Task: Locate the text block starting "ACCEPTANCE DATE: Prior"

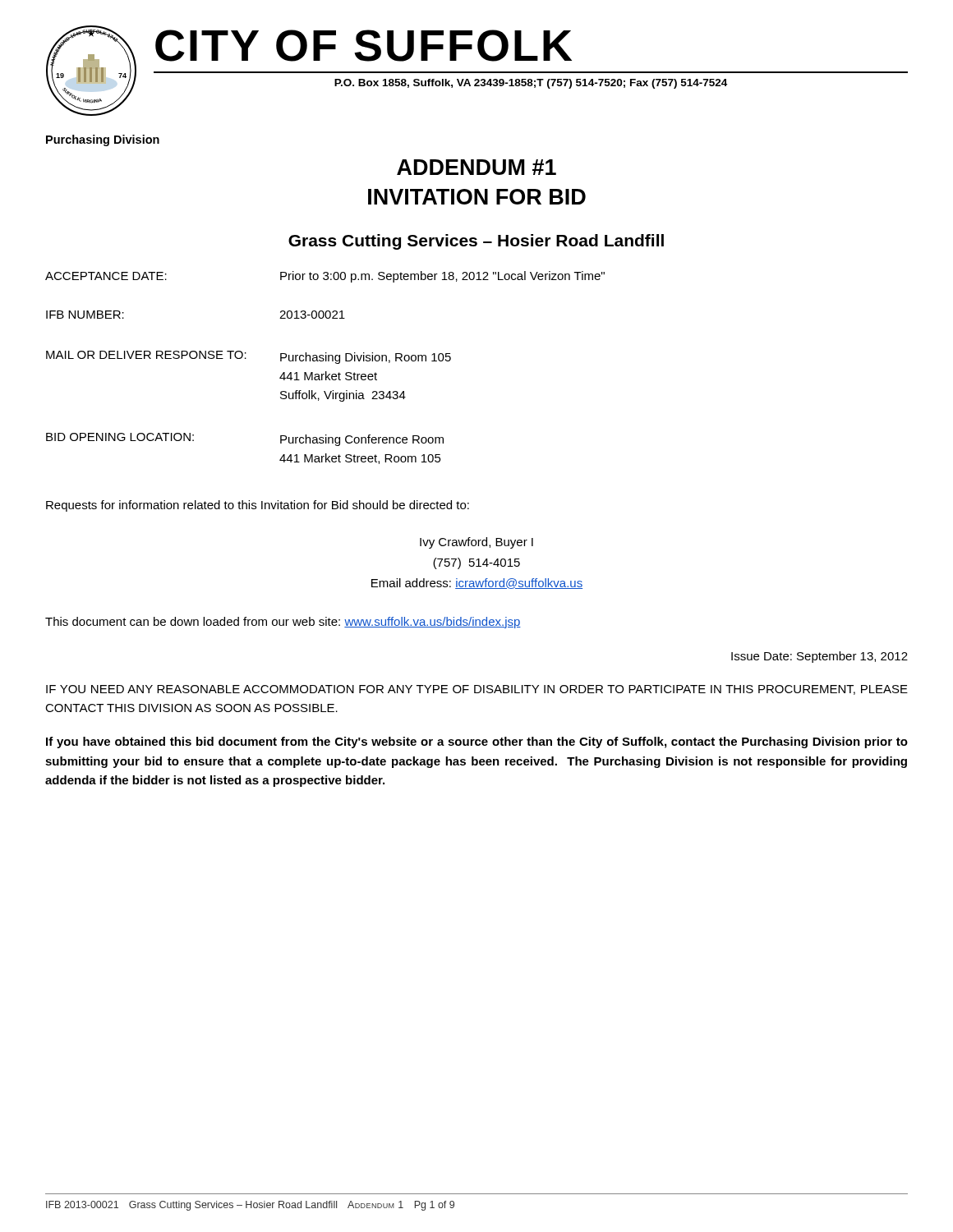Action: click(x=325, y=275)
